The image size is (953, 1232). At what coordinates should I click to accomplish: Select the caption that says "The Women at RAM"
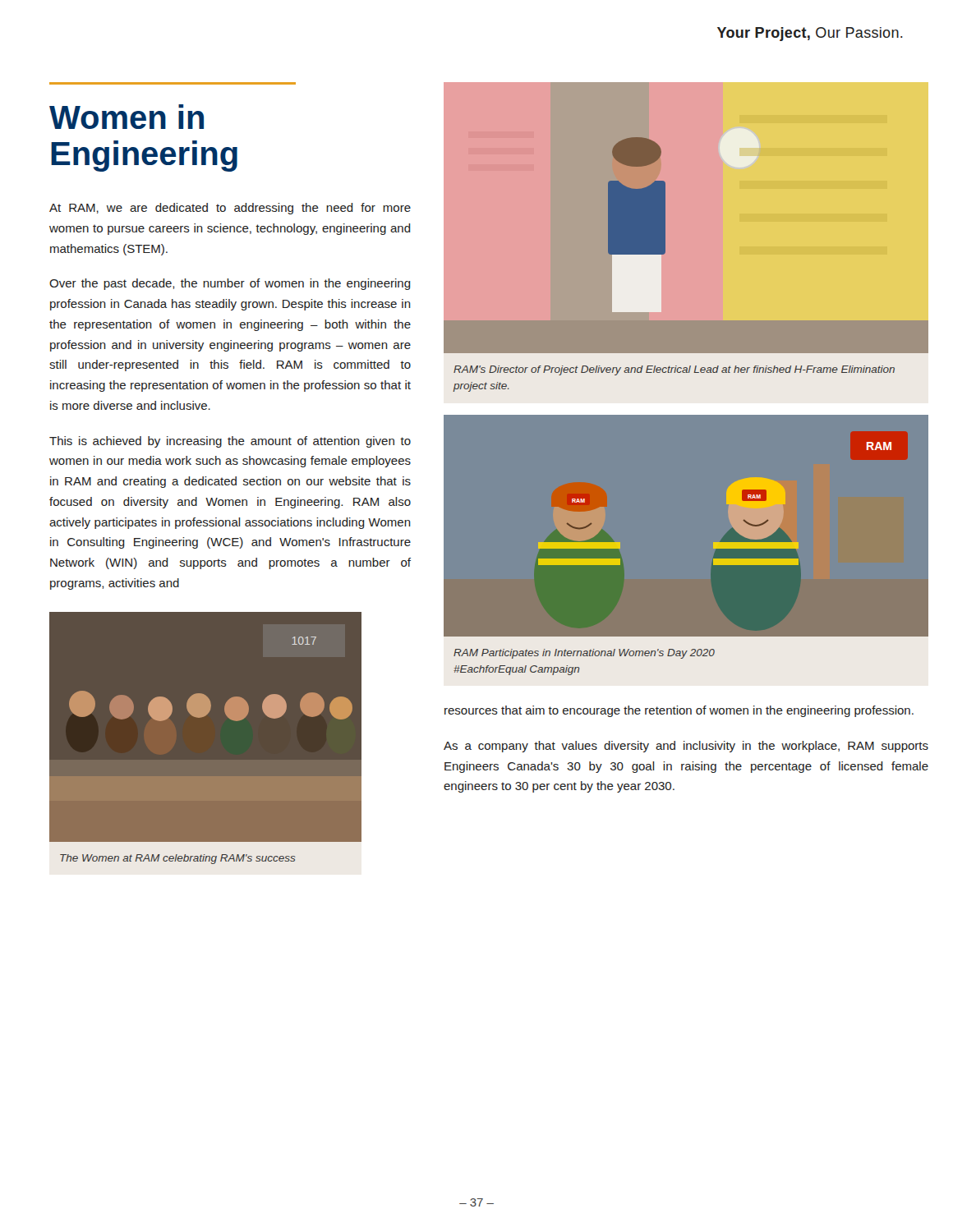177,857
